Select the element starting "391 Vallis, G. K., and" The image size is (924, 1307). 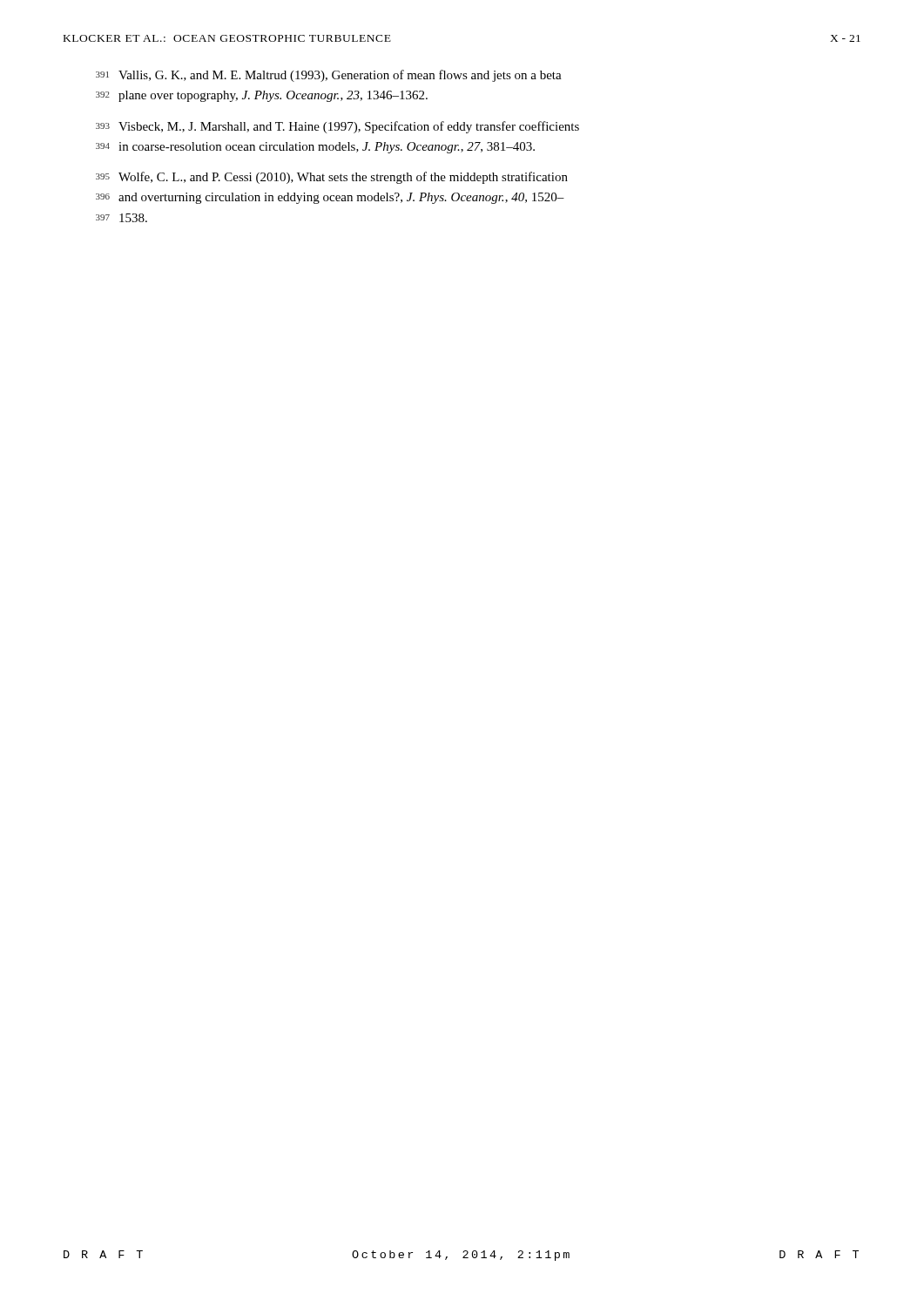[x=462, y=75]
